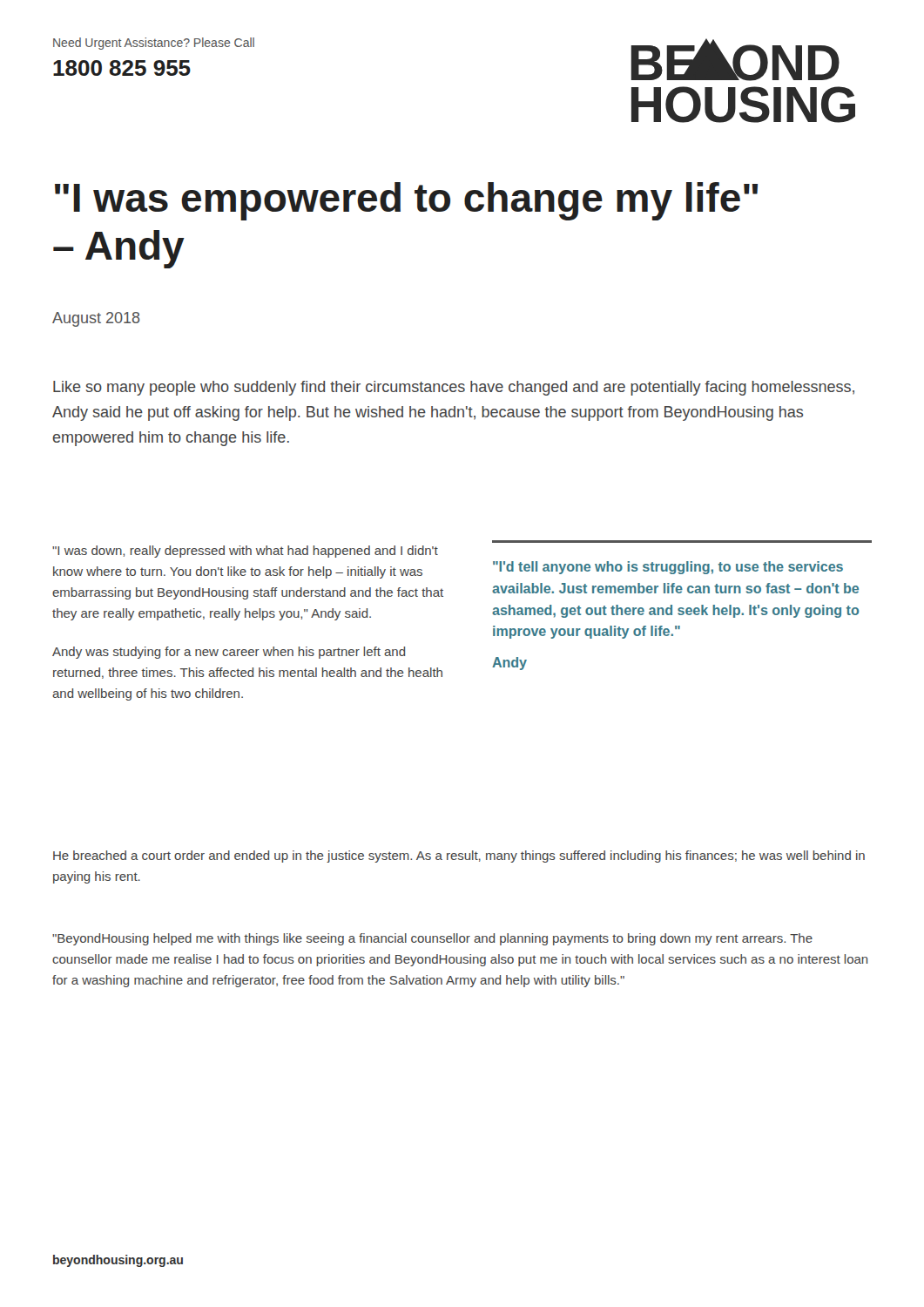This screenshot has height=1307, width=924.
Task: Locate the text block starting ""I was down,"
Action: (253, 582)
